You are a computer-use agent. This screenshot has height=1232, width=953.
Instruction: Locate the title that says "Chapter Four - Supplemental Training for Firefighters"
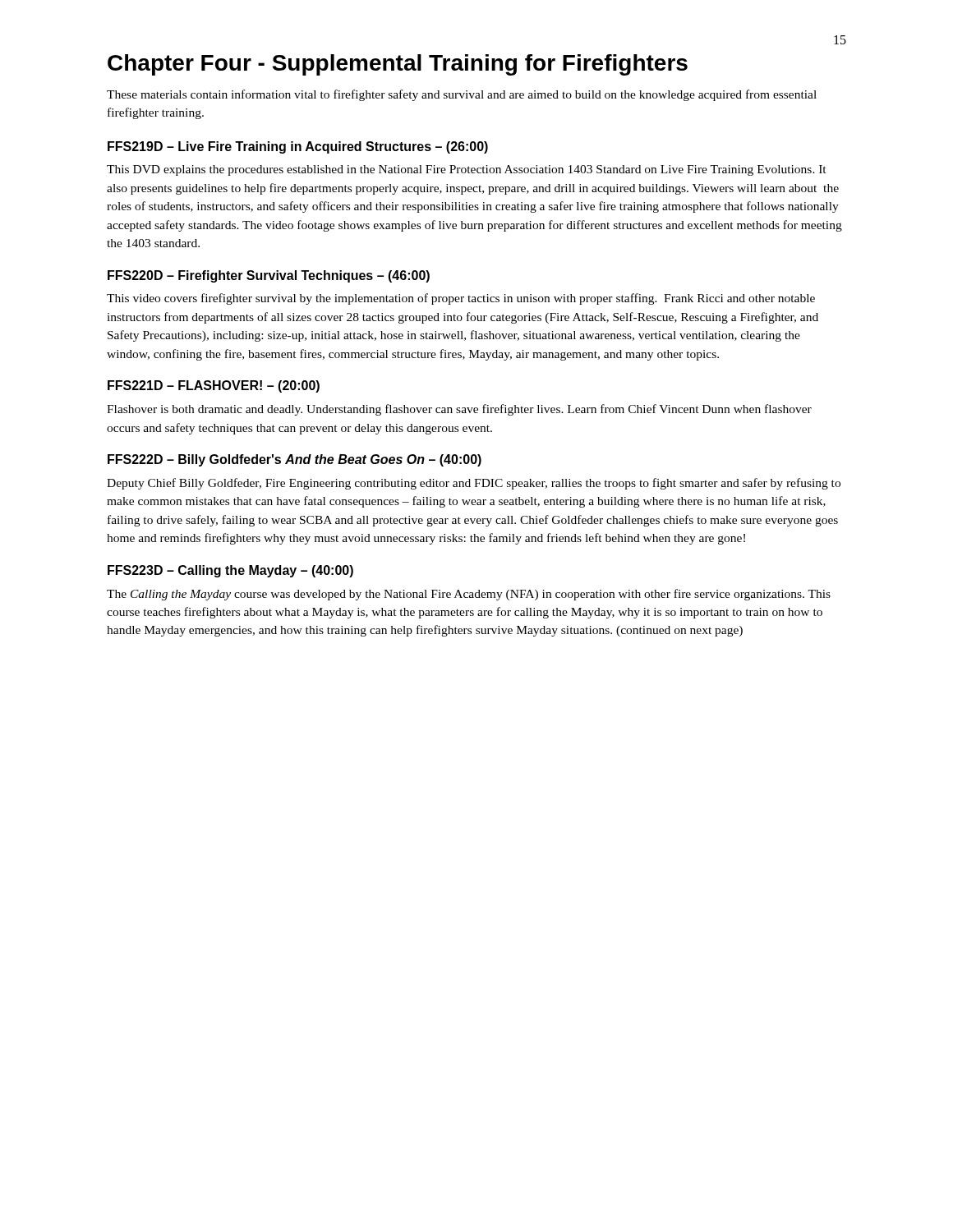click(476, 63)
